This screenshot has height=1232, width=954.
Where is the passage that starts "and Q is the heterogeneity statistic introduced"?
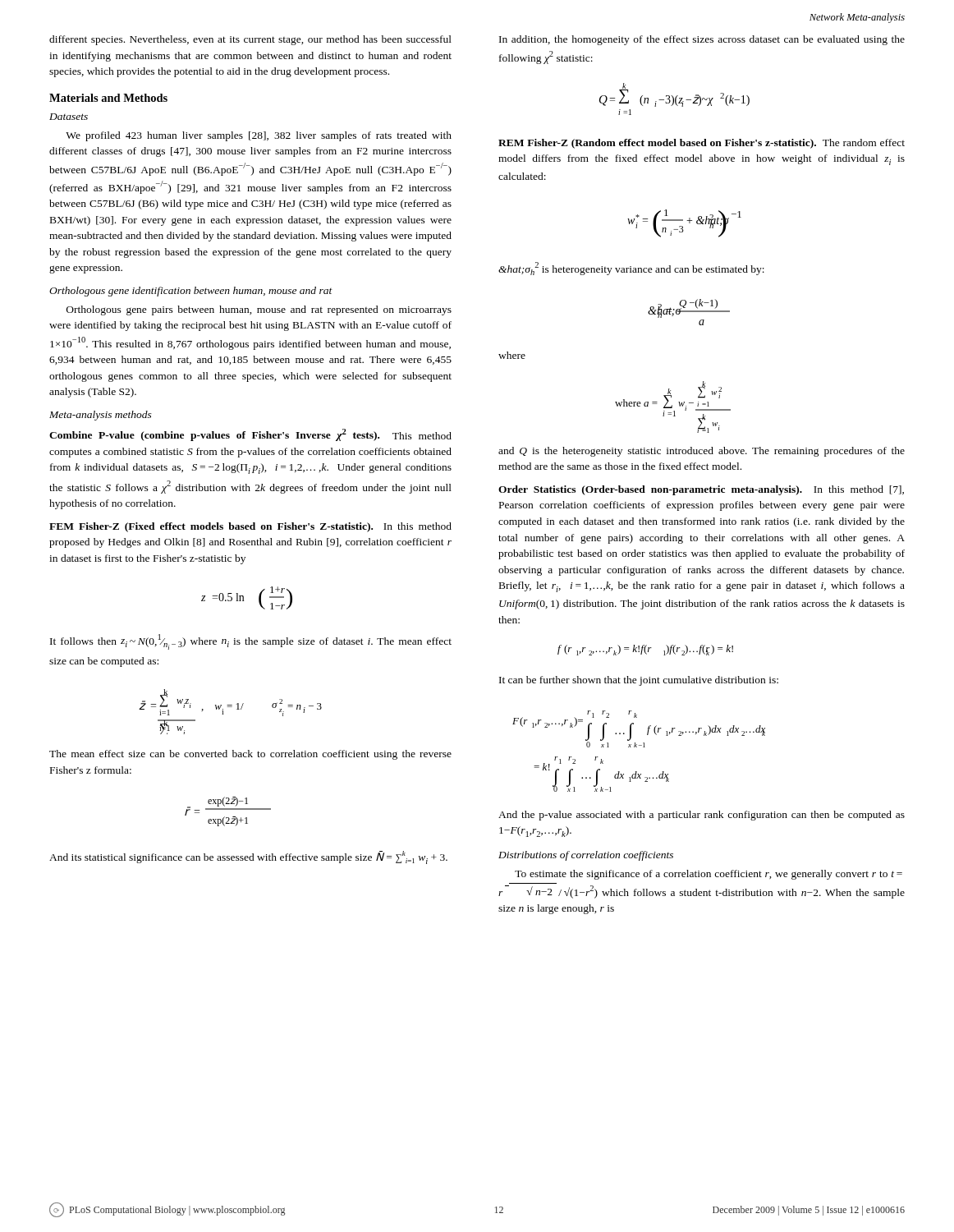(x=702, y=458)
